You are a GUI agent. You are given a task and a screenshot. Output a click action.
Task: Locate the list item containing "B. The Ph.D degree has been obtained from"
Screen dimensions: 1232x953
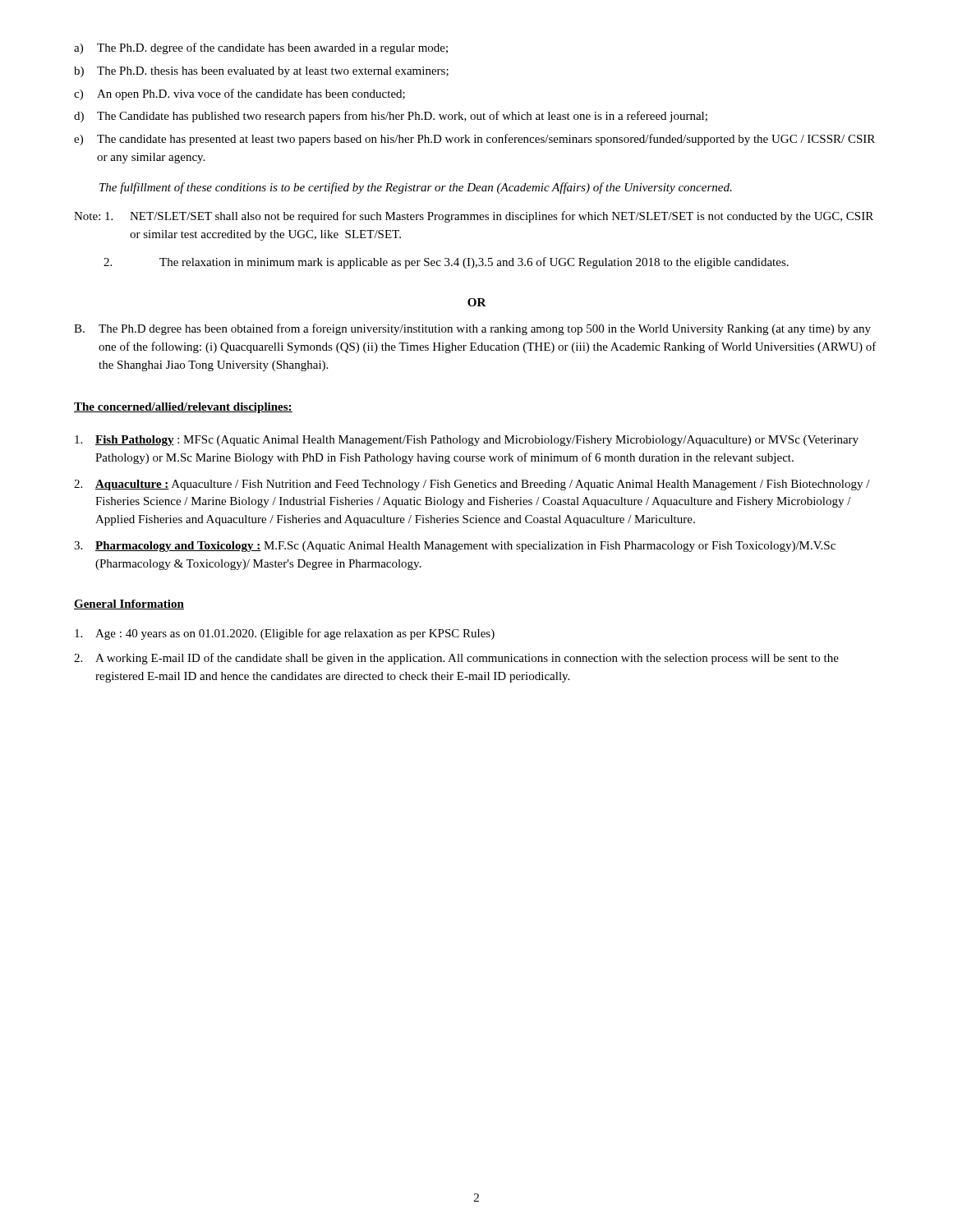tap(476, 347)
